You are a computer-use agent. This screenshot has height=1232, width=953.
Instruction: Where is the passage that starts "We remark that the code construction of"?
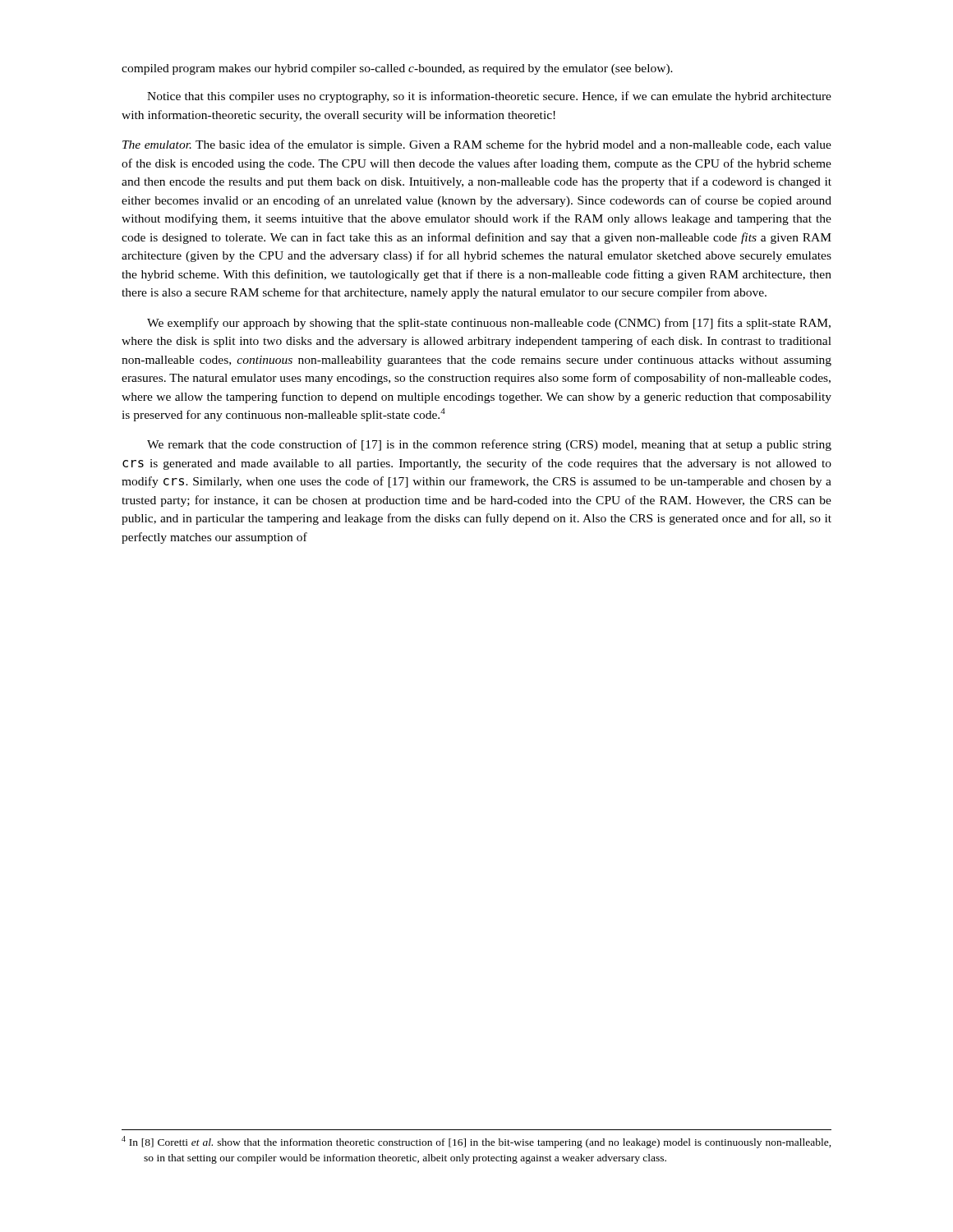476,491
